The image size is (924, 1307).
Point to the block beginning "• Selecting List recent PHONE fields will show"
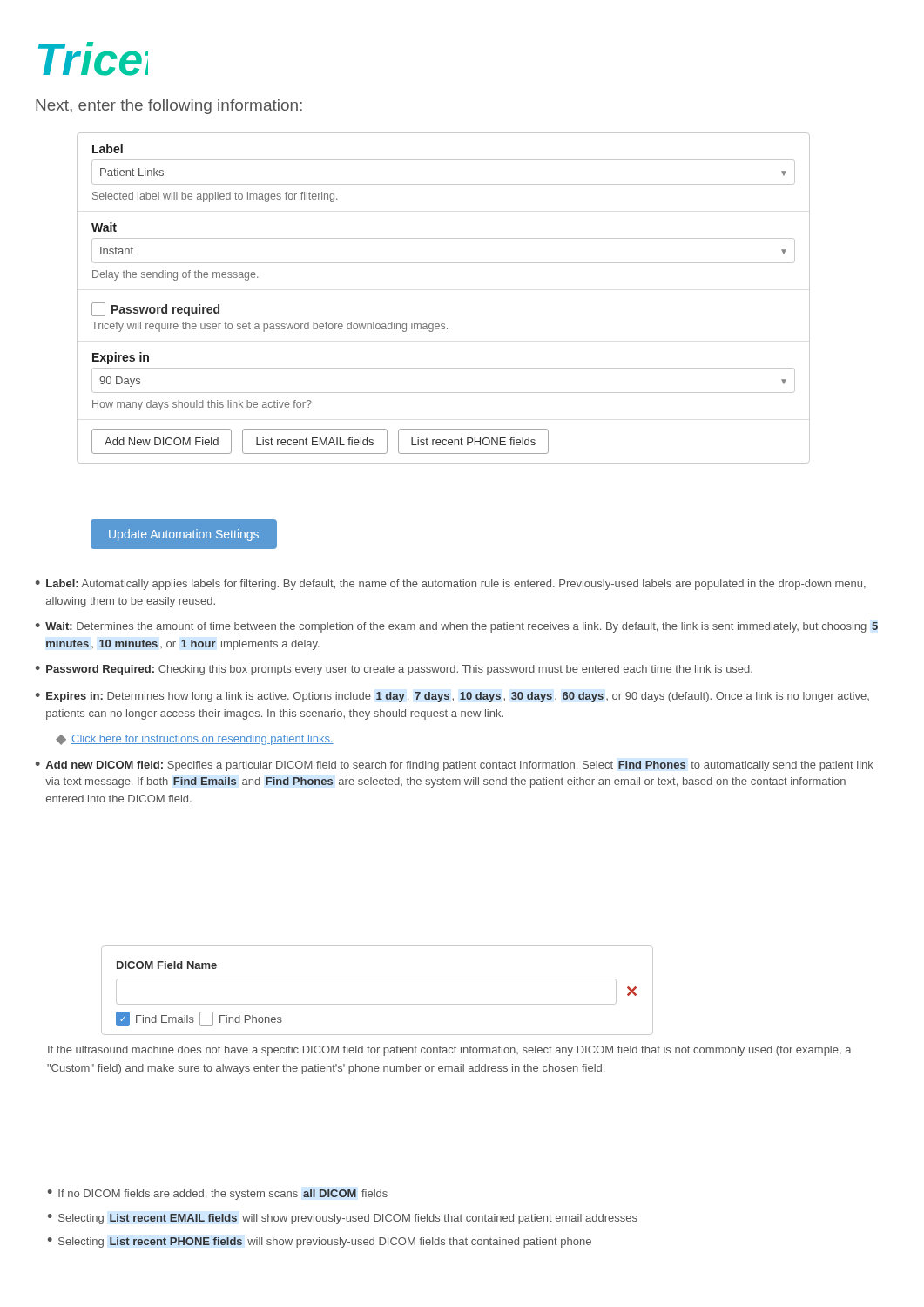[x=319, y=1241]
